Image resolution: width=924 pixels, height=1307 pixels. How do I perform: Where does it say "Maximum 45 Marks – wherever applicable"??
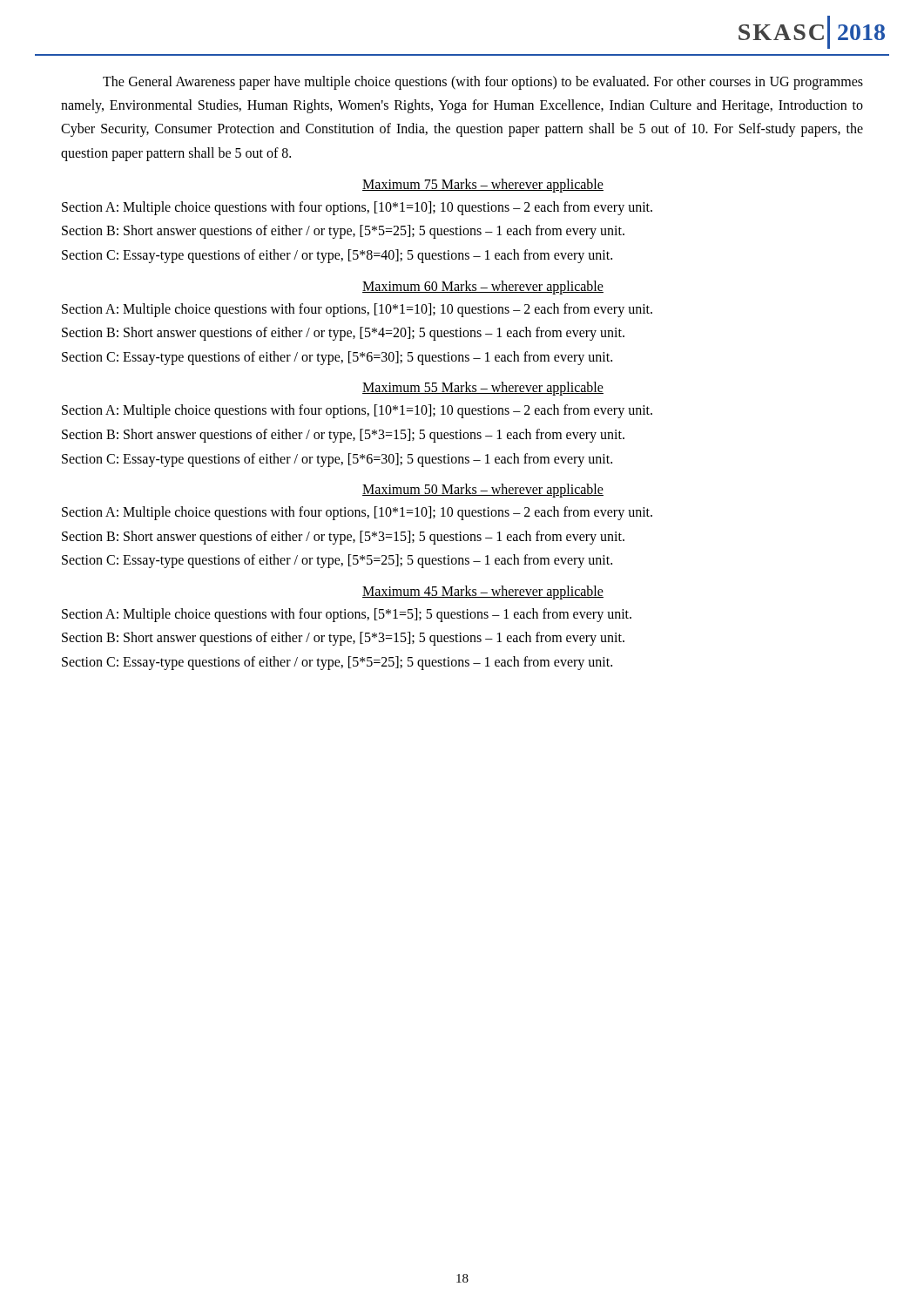[483, 592]
